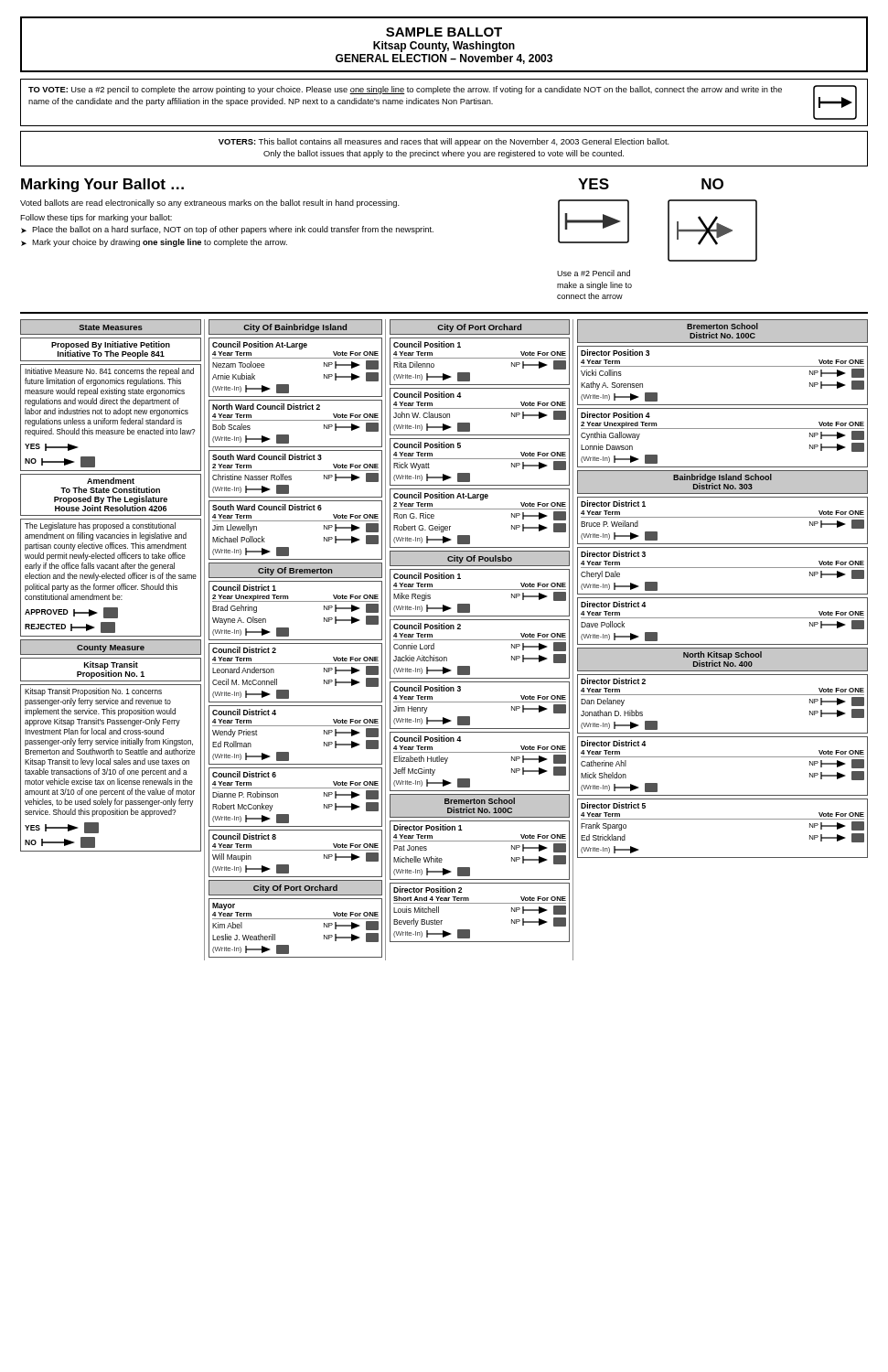Locate the table with the text "North Ward Council District"
The width and height of the screenshot is (888, 1372).
tap(295, 423)
